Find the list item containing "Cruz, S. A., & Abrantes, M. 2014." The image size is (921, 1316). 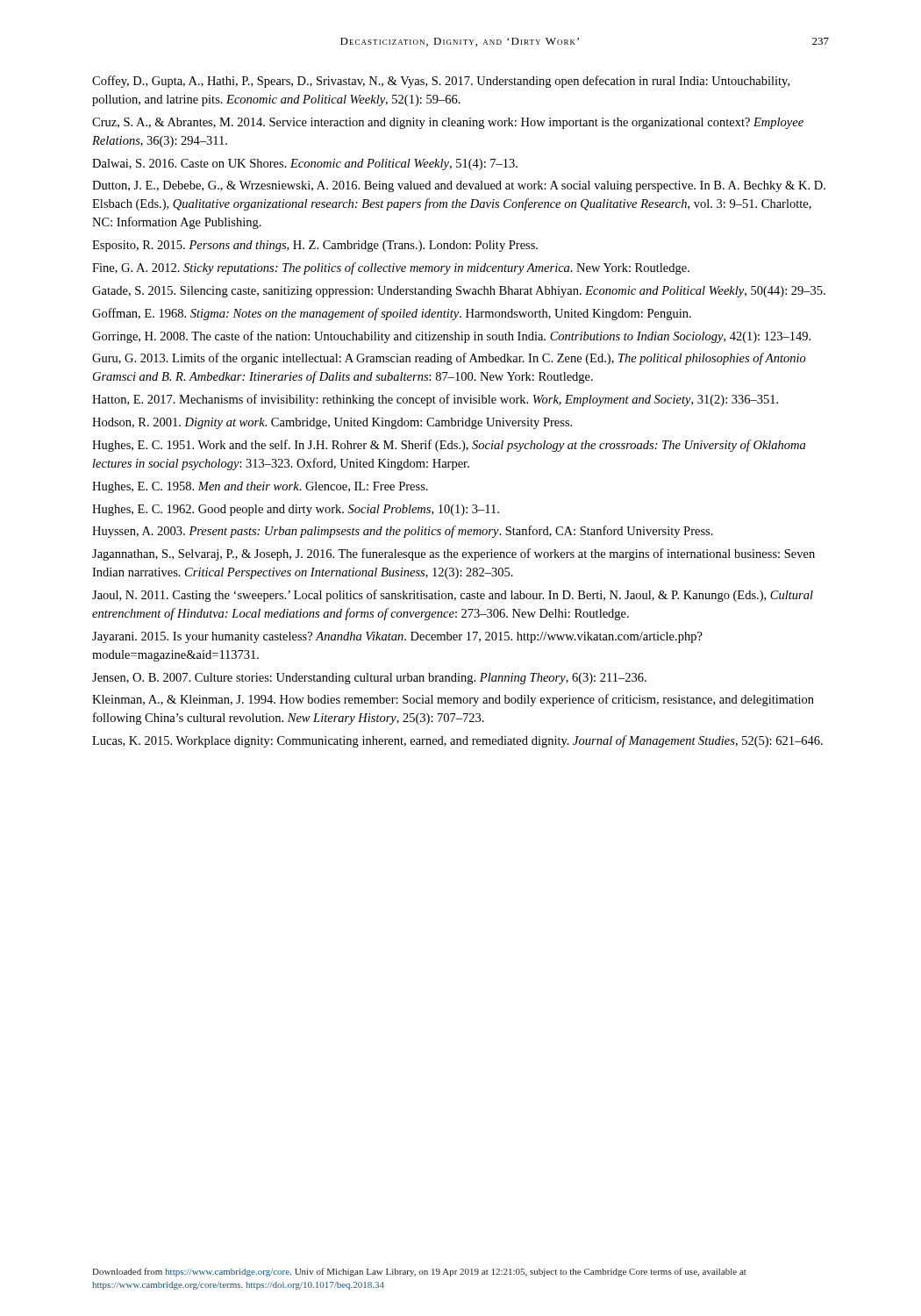(460, 131)
